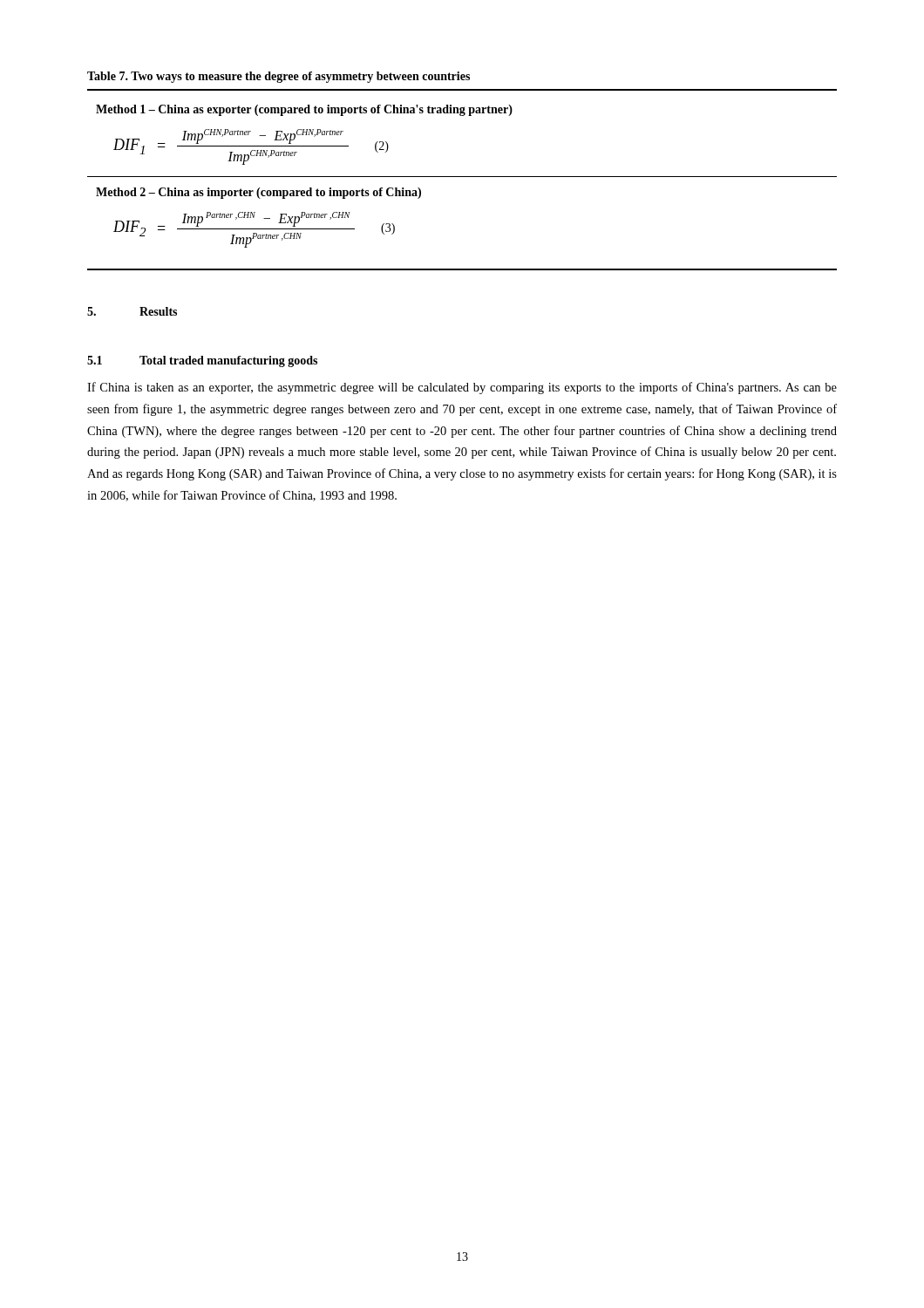The image size is (924, 1308).
Task: Select the text block that says "If China is taken as"
Action: pos(462,441)
